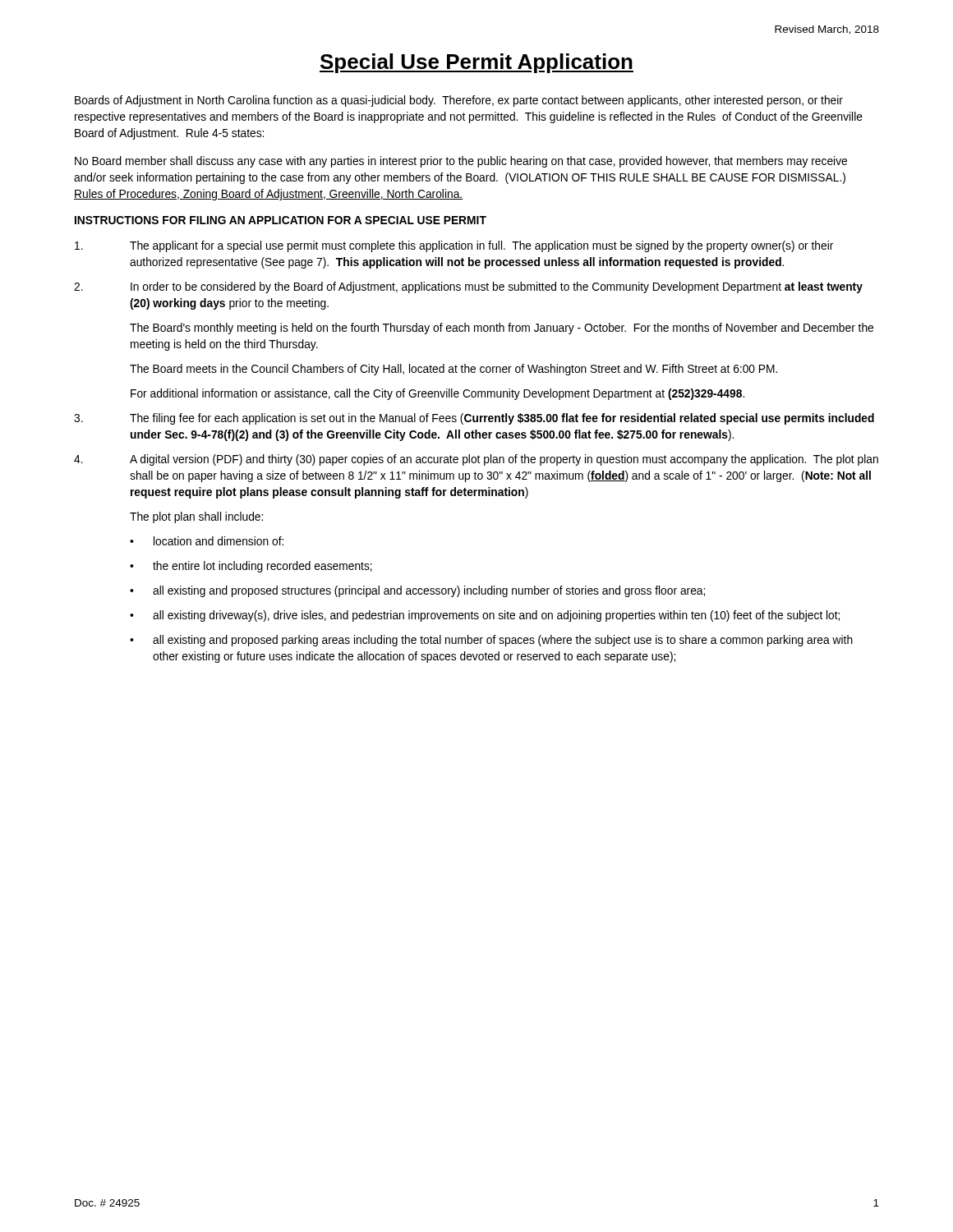This screenshot has height=1232, width=953.
Task: Find the block on this page that starts "Boards of Adjustment in North"
Action: click(468, 117)
